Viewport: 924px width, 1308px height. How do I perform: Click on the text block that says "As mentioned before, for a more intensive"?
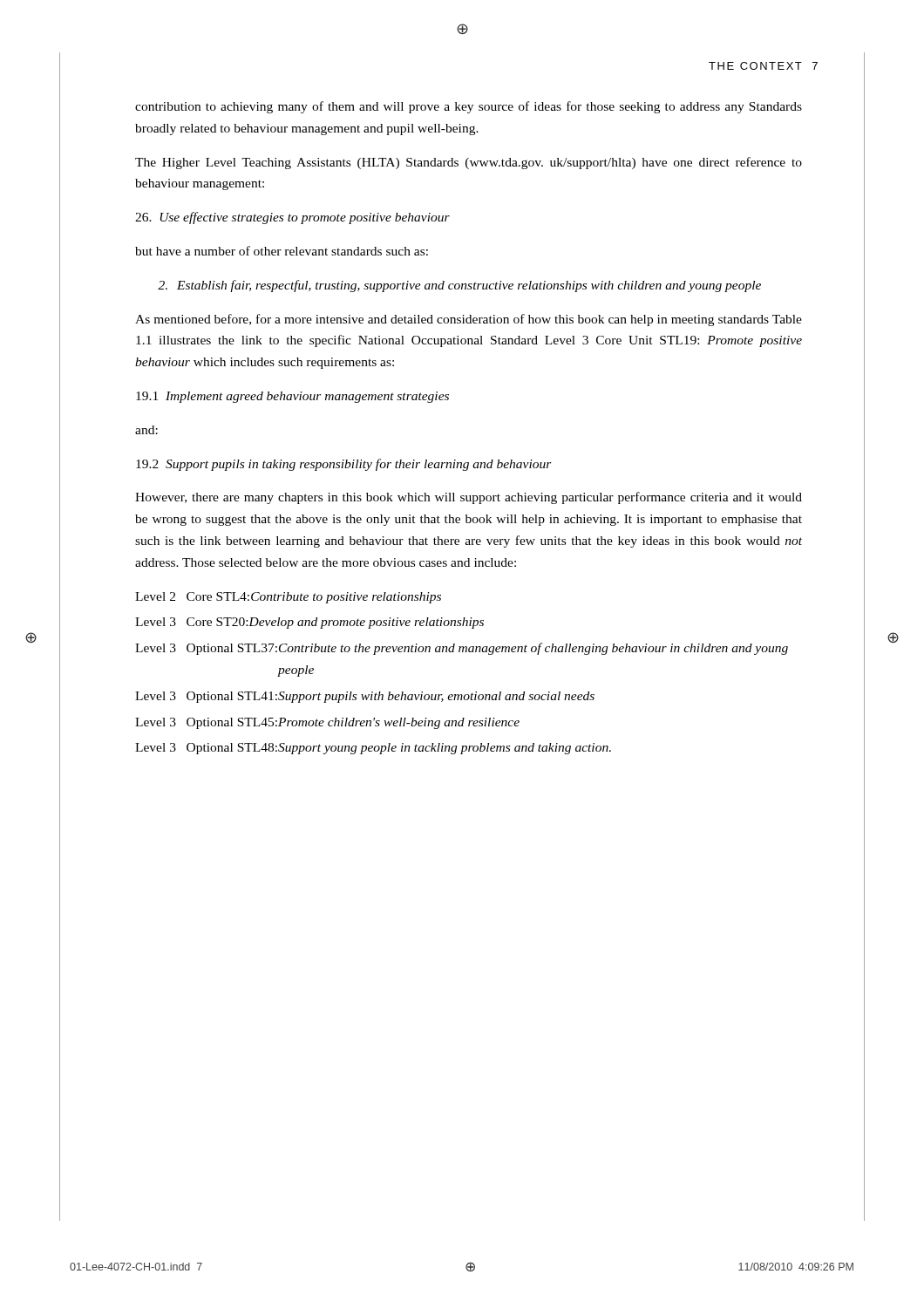469,341
